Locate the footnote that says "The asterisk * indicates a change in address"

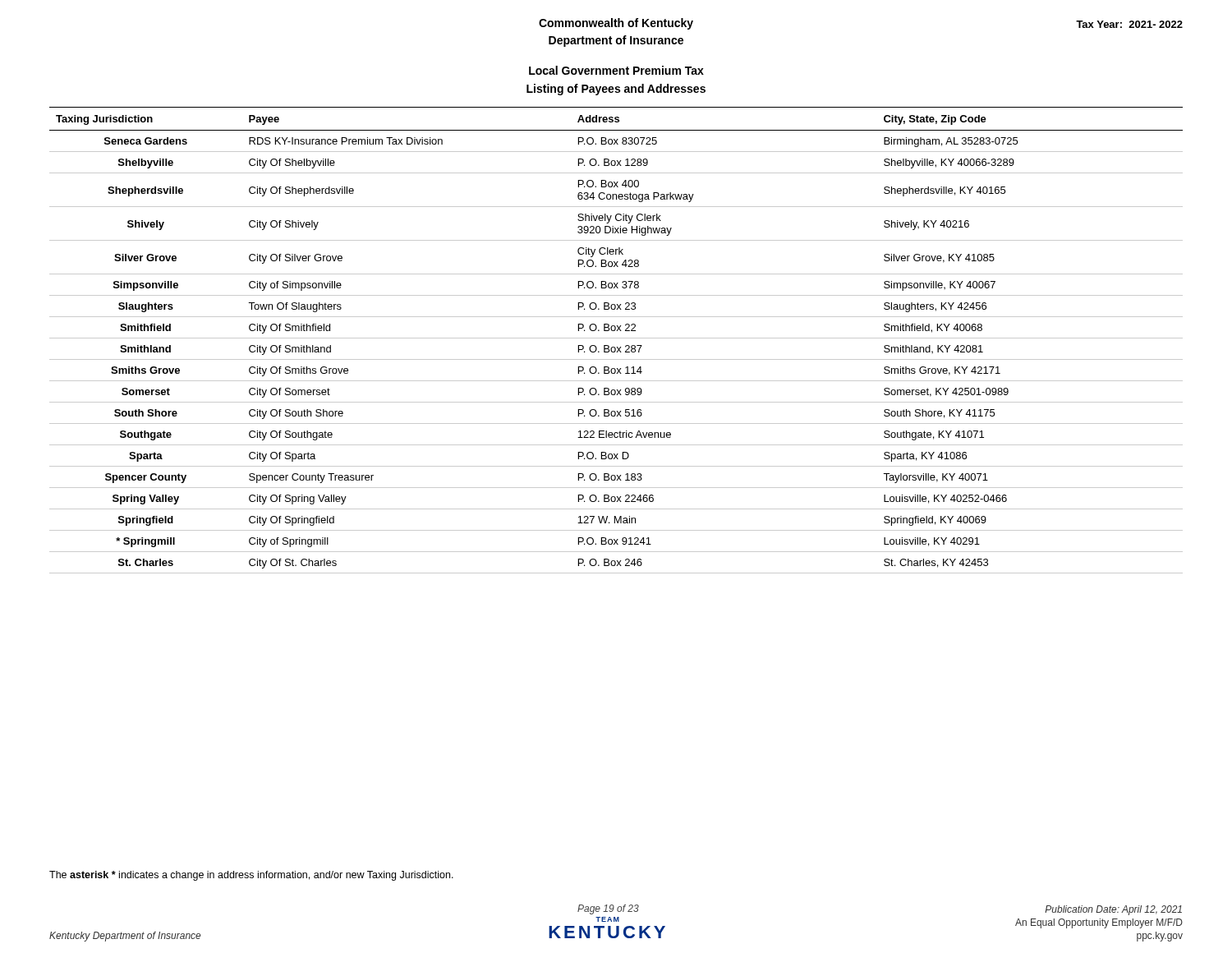point(252,875)
